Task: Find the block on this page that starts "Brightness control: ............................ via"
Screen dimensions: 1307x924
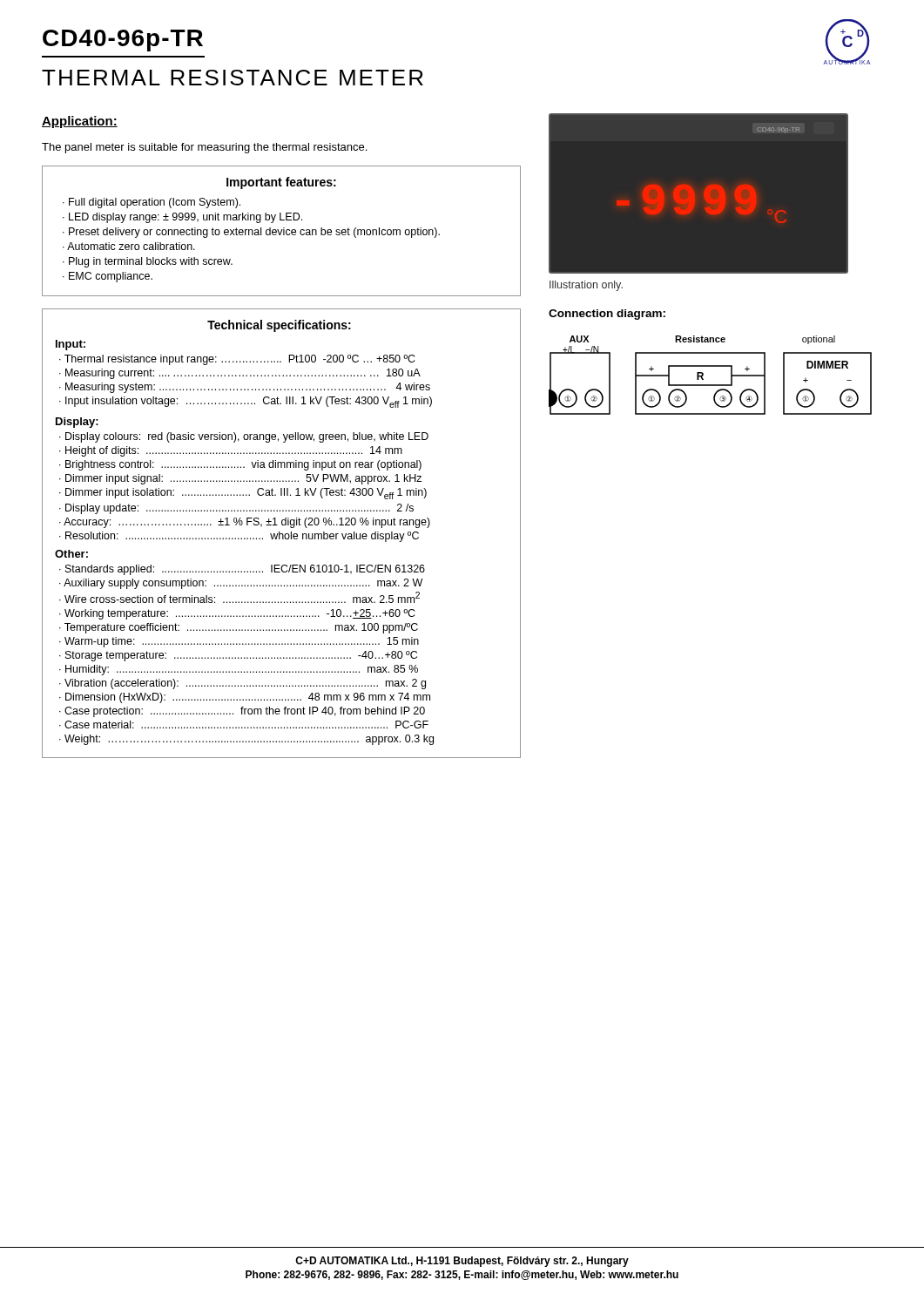Action: pos(243,464)
